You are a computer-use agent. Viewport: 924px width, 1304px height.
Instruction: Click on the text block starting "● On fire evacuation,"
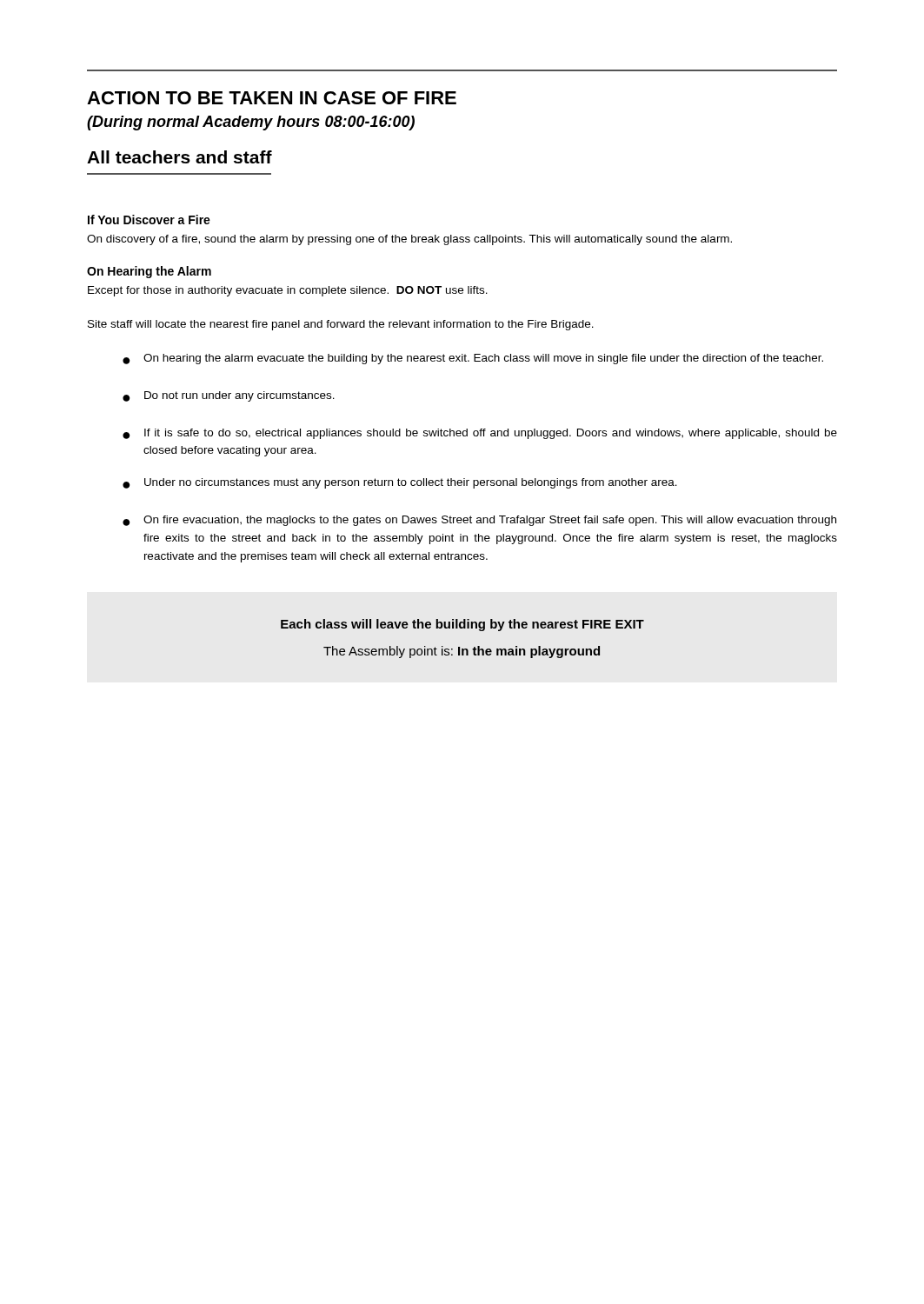479,539
